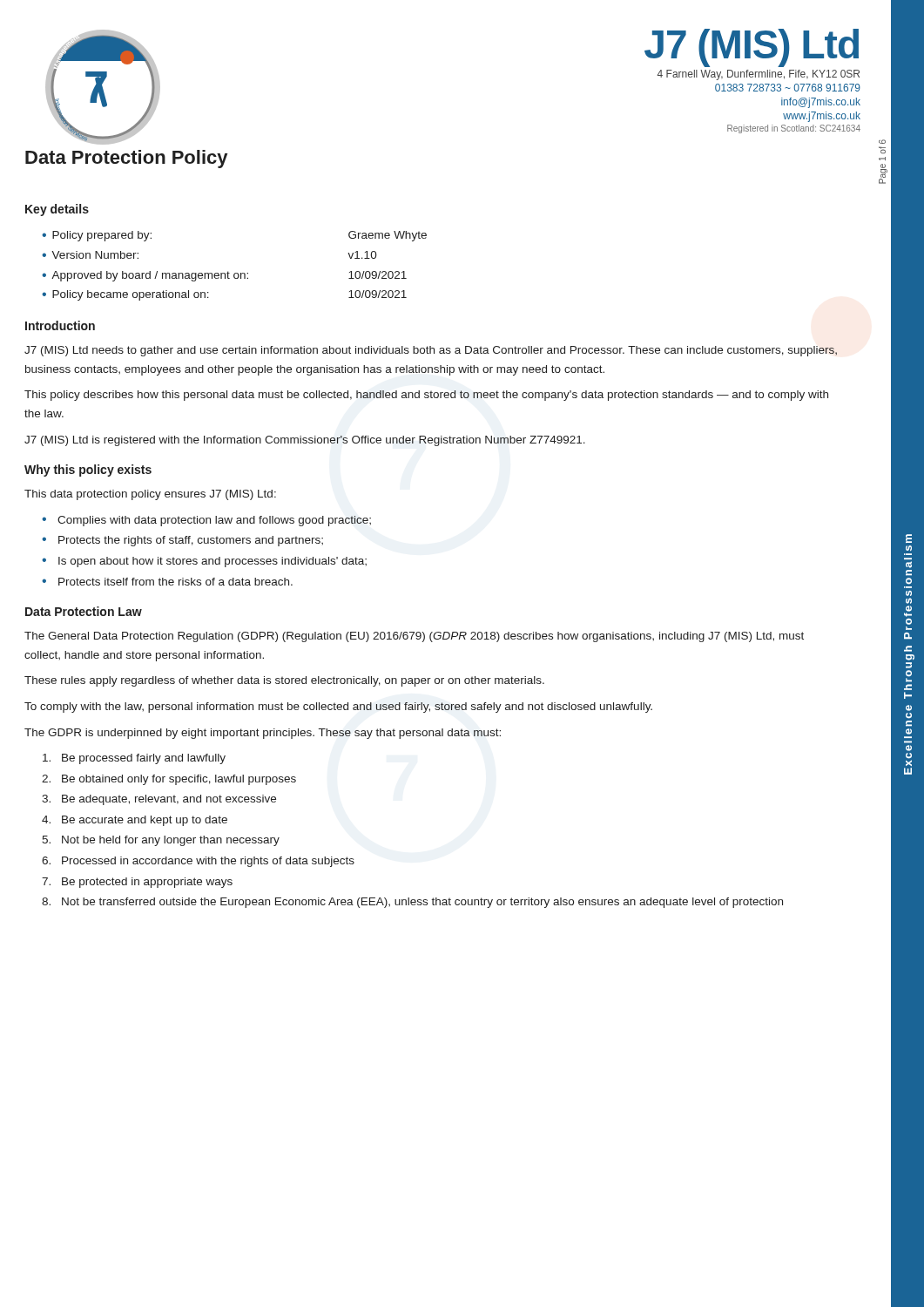
Task: Find the region starting "Why this policy"
Action: [x=88, y=471]
